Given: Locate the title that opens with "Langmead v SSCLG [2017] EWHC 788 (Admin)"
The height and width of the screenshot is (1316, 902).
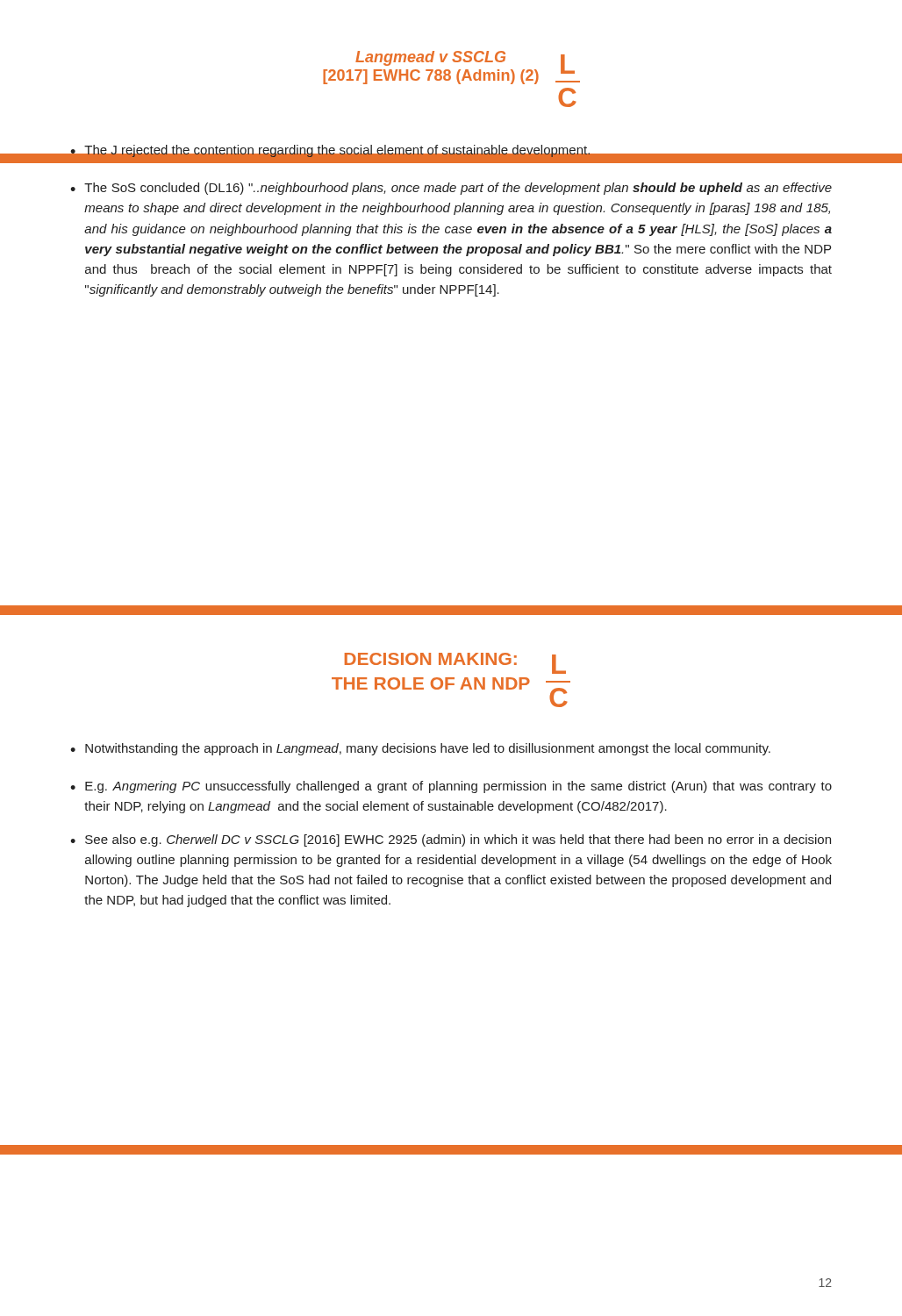Looking at the screenshot, I should pyautogui.click(x=451, y=81).
